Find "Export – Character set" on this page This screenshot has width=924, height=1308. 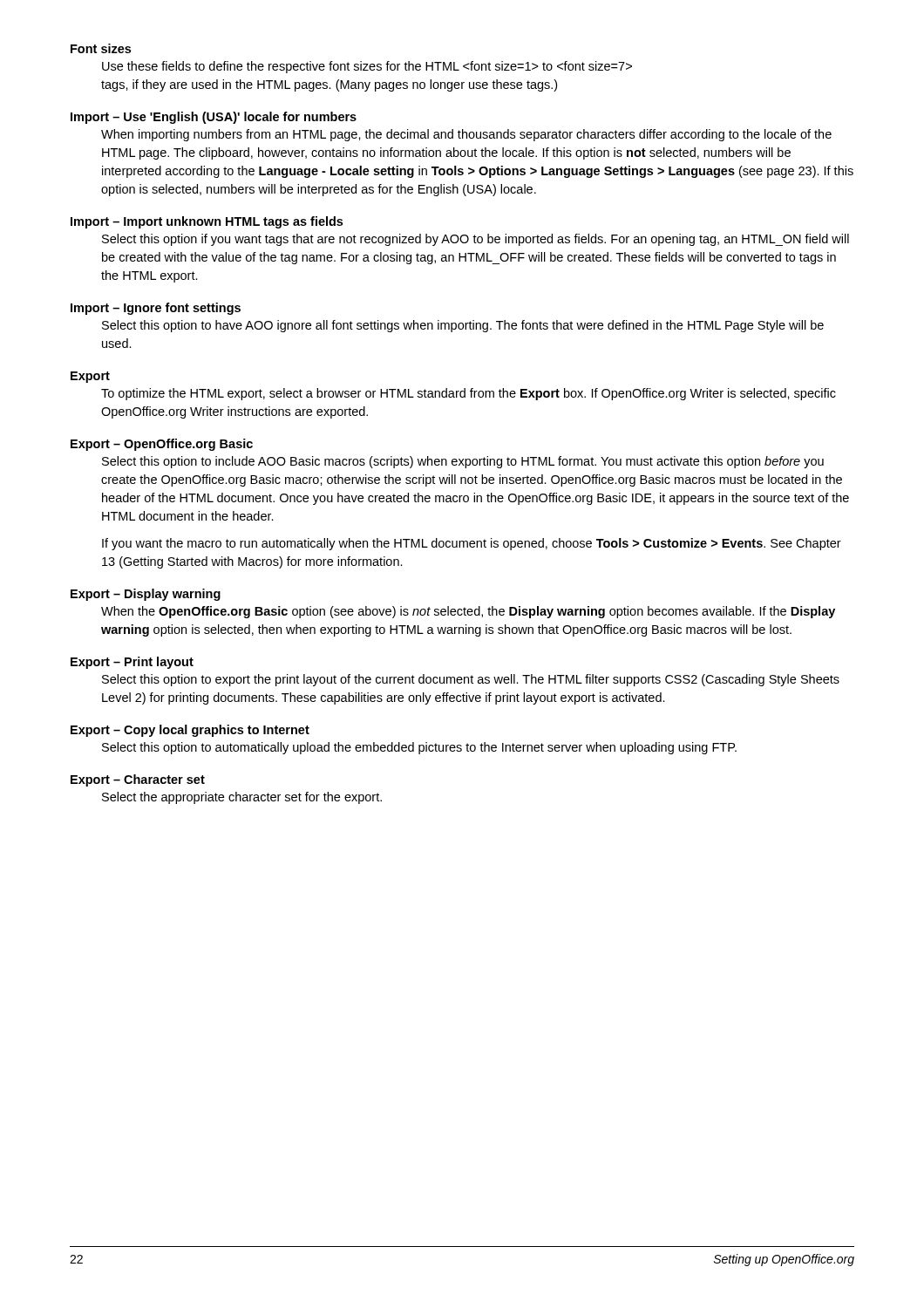click(137, 780)
